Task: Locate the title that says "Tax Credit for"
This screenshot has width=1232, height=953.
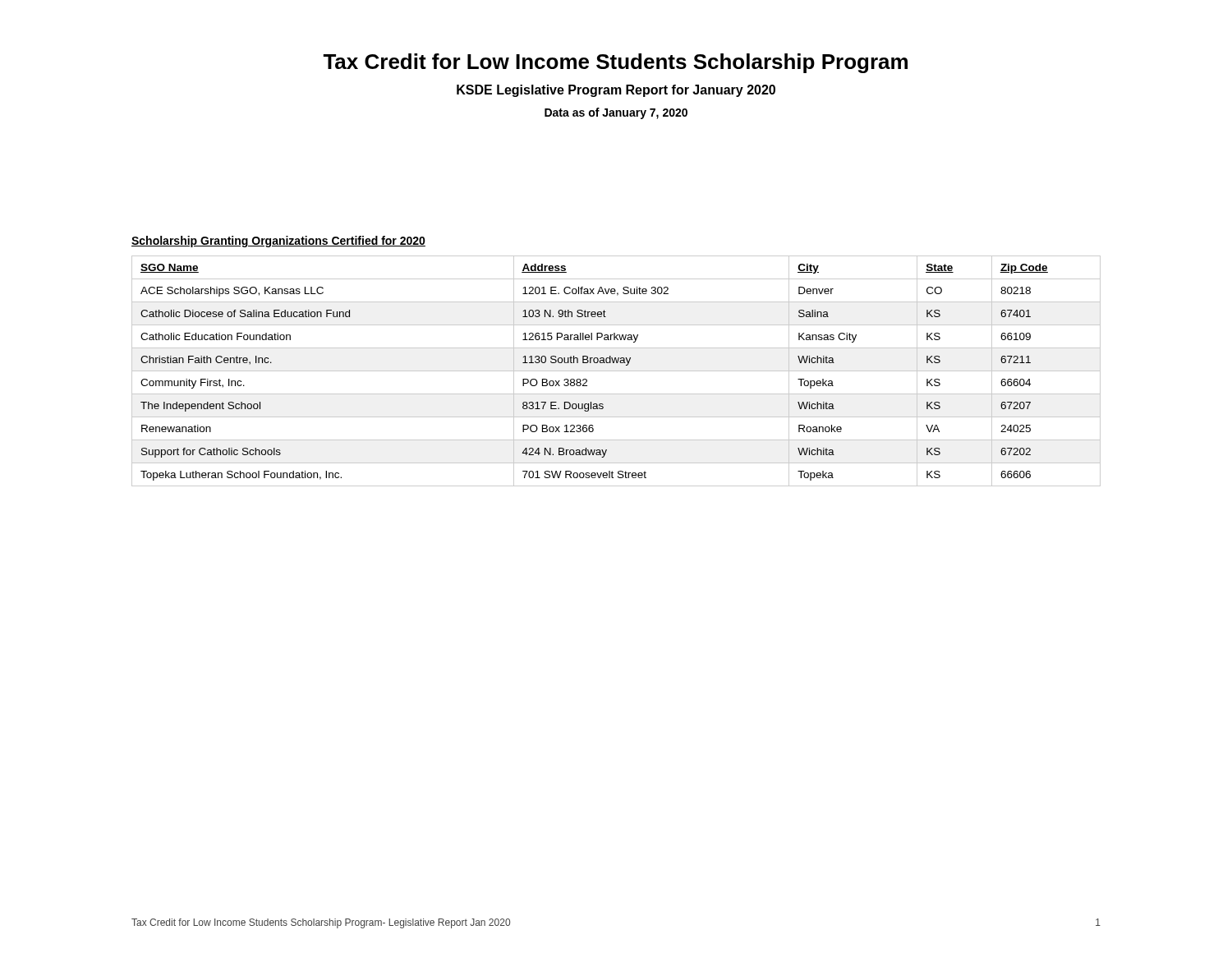Action: coord(616,62)
